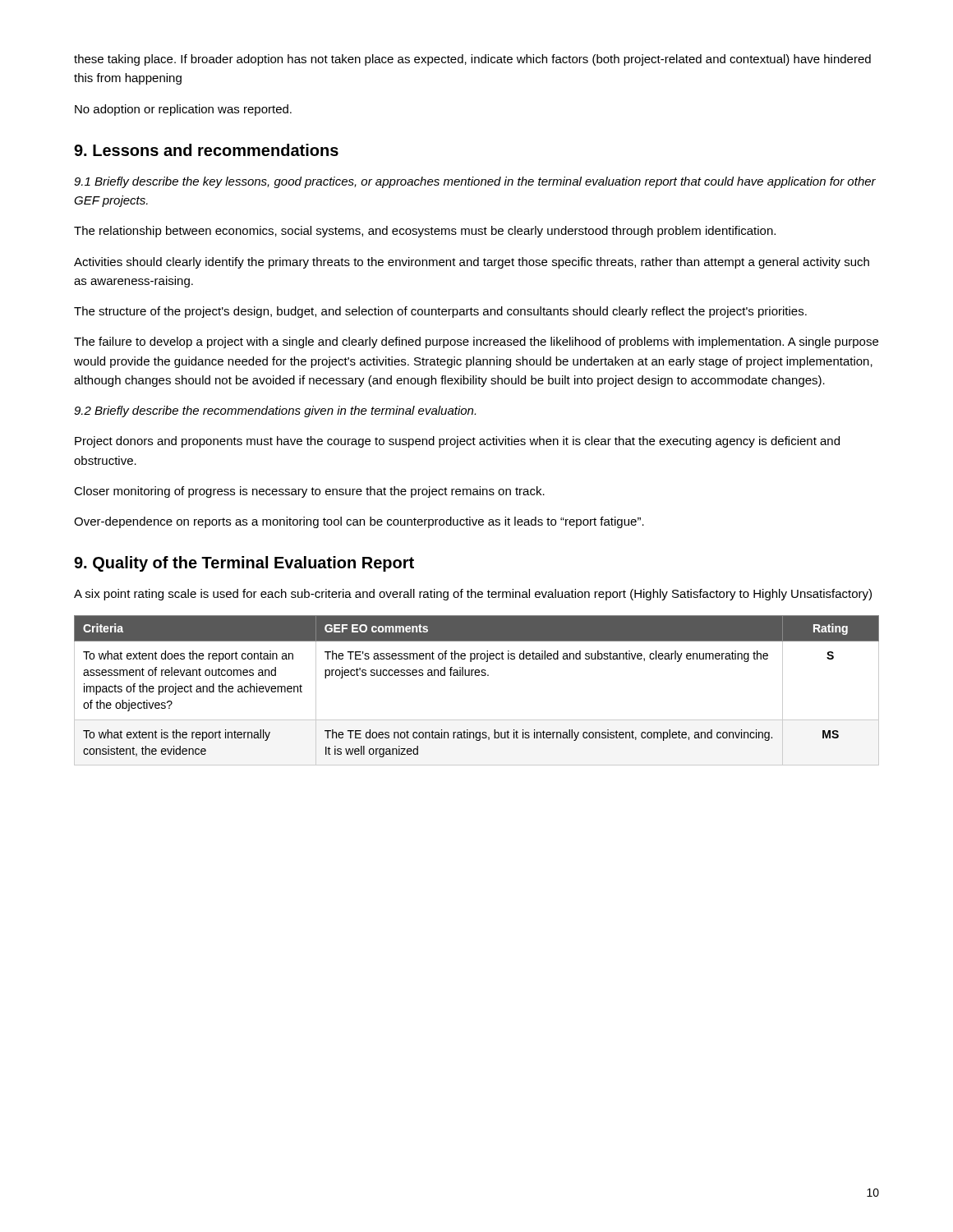This screenshot has height=1232, width=953.
Task: Find the section header with the text "9. Quality of the Terminal Evaluation"
Action: point(244,563)
